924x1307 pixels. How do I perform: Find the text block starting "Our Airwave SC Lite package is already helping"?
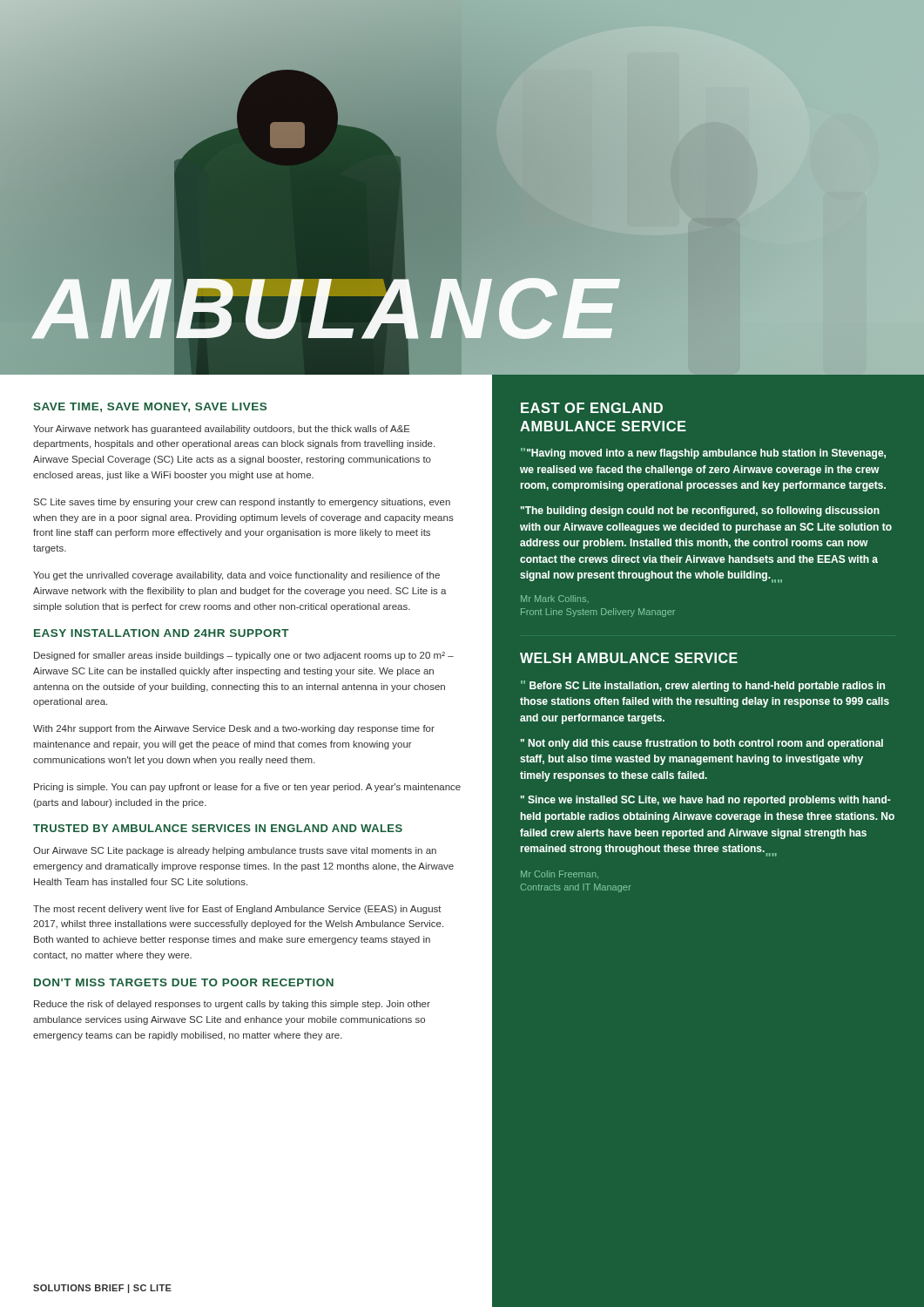[x=244, y=866]
